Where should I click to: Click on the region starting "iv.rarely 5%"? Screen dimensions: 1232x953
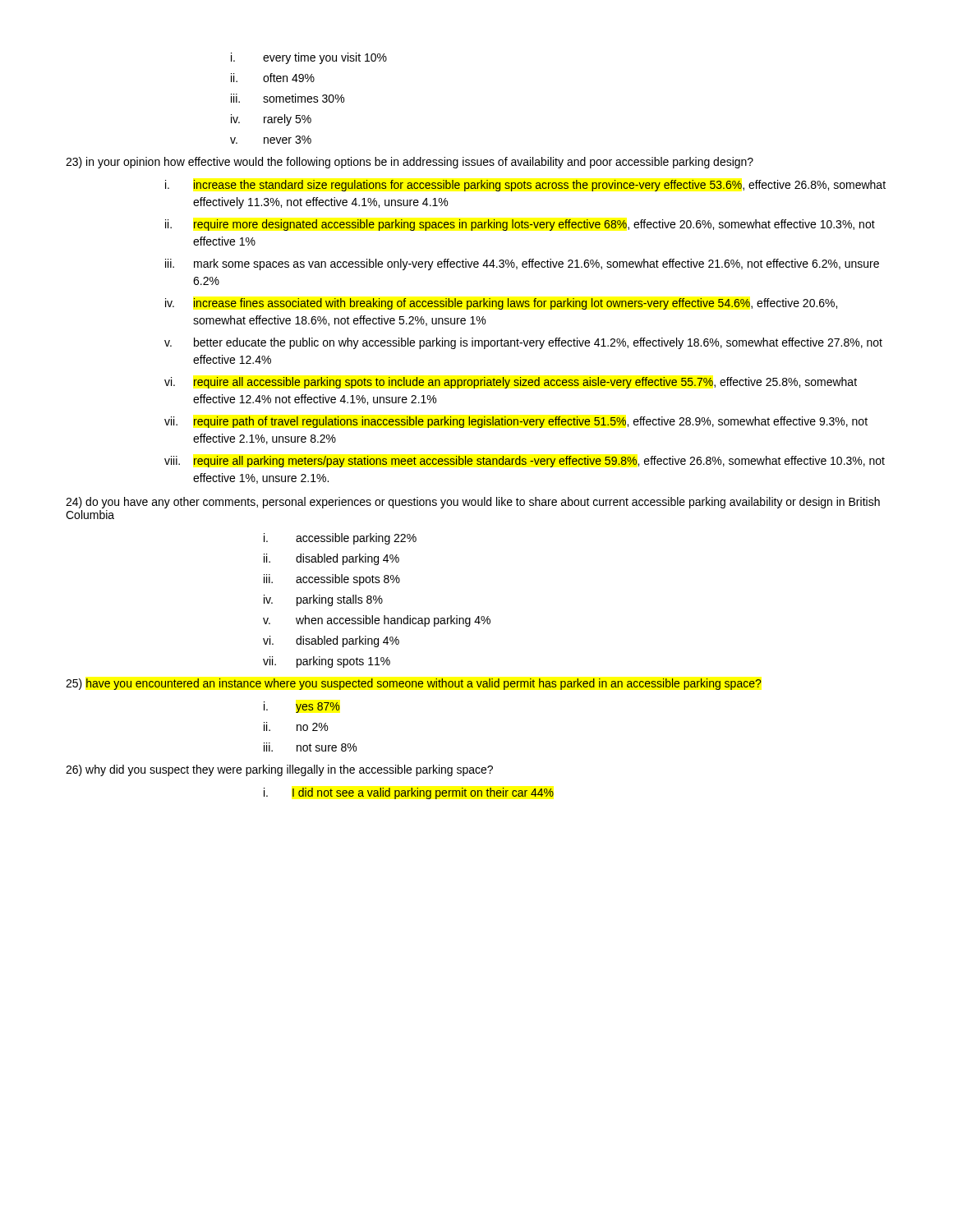click(271, 120)
